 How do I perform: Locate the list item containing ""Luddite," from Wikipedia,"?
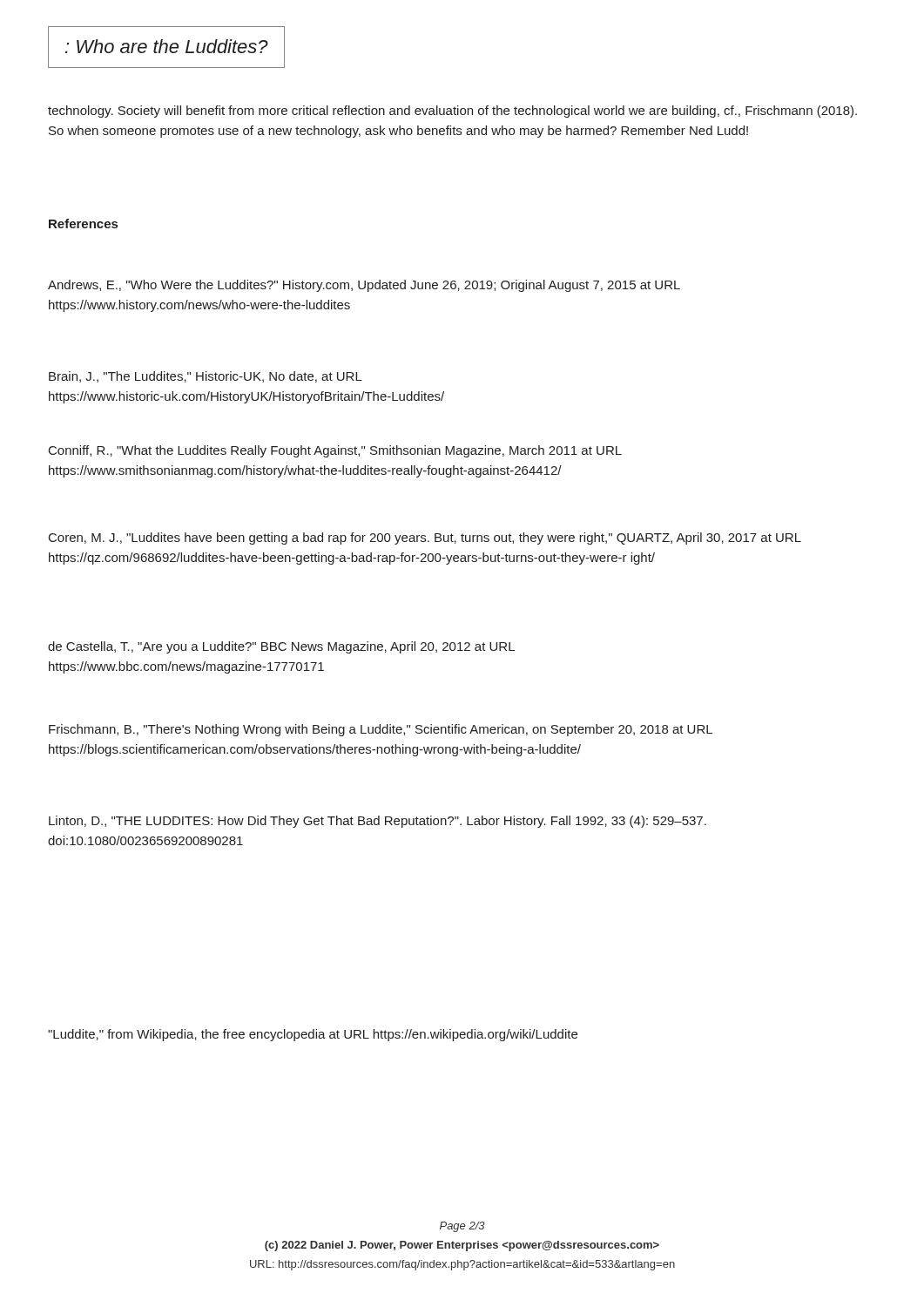(313, 1034)
